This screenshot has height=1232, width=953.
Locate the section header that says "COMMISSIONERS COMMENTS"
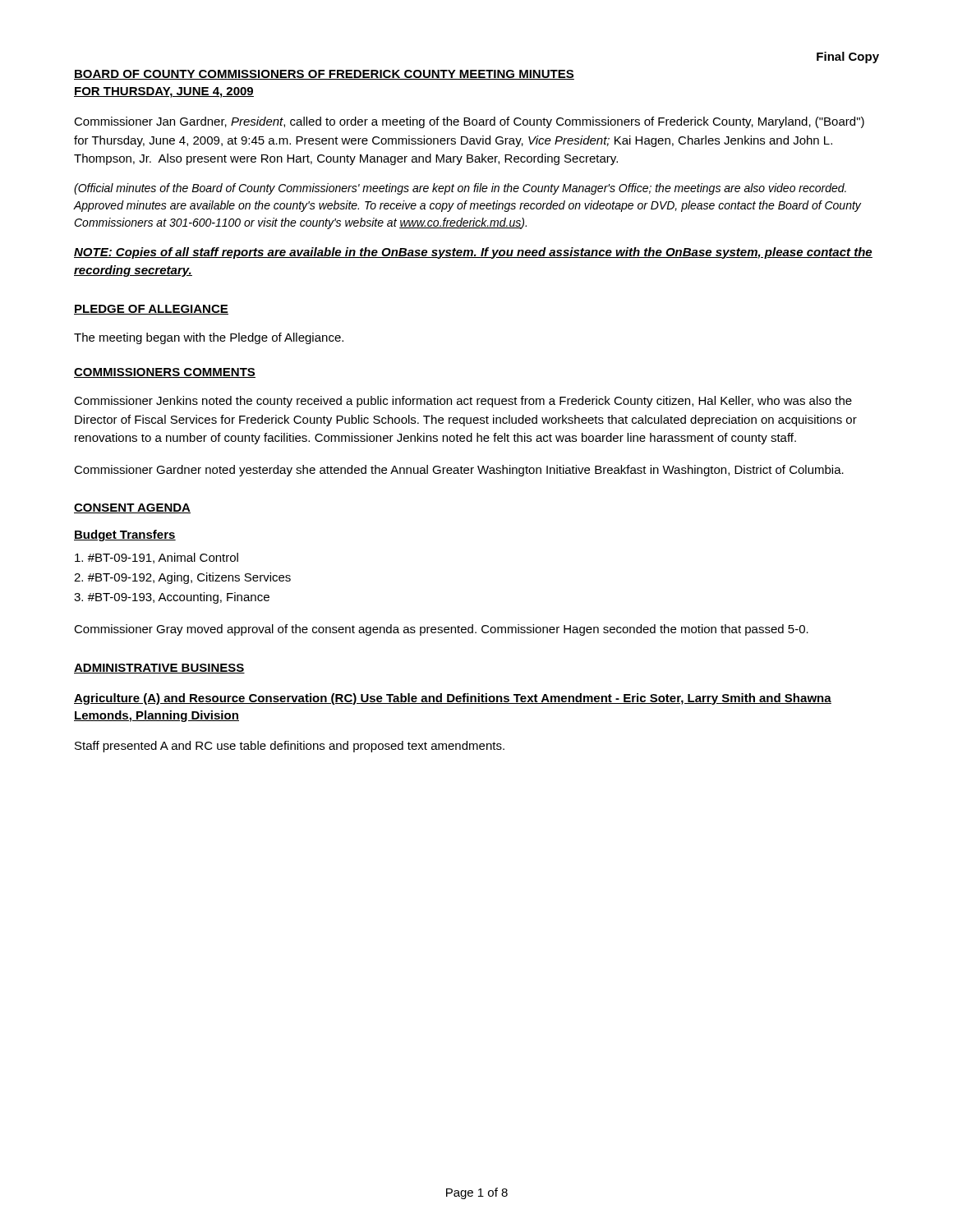click(x=165, y=372)
